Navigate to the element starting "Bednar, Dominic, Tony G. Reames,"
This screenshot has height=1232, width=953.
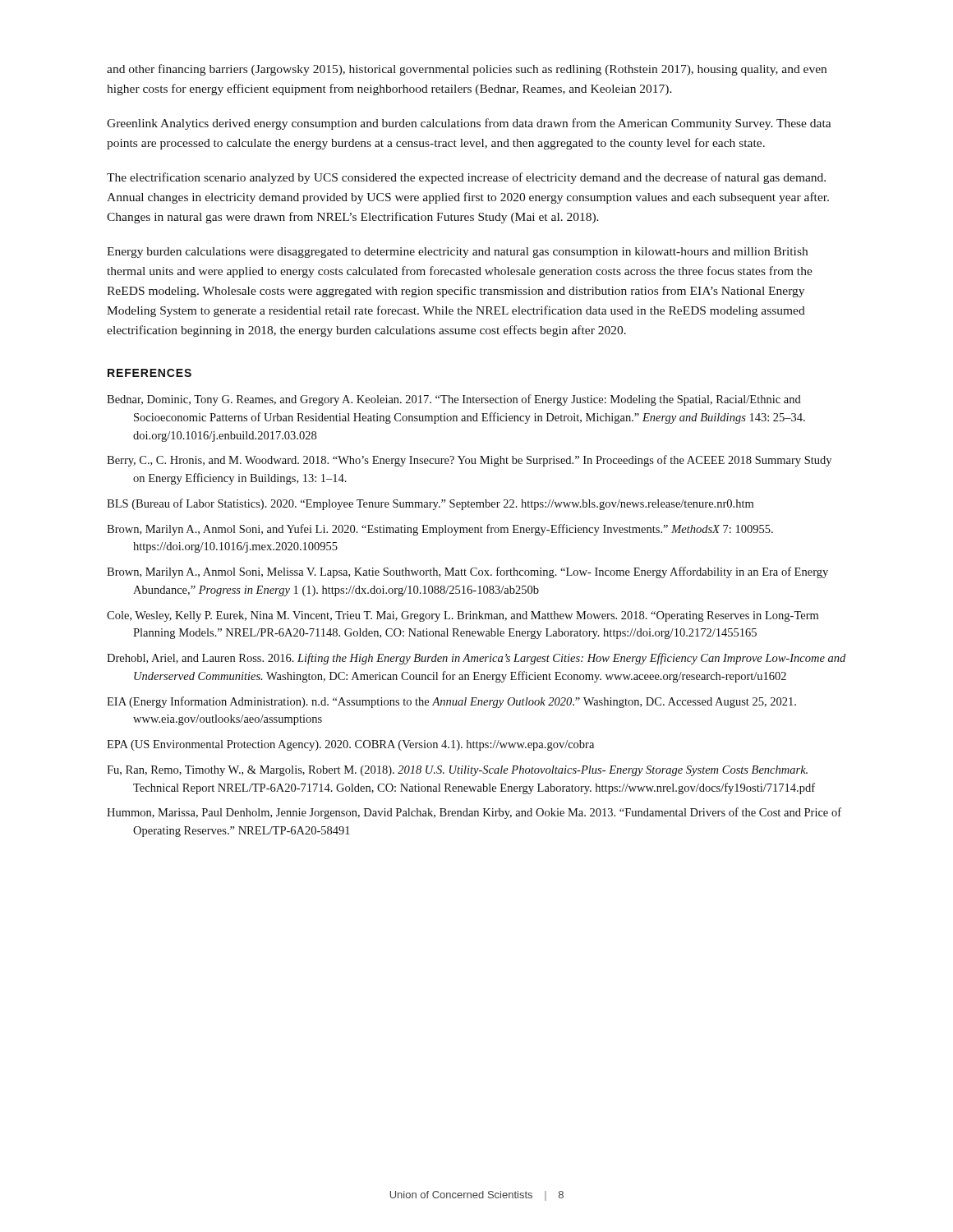[x=456, y=417]
